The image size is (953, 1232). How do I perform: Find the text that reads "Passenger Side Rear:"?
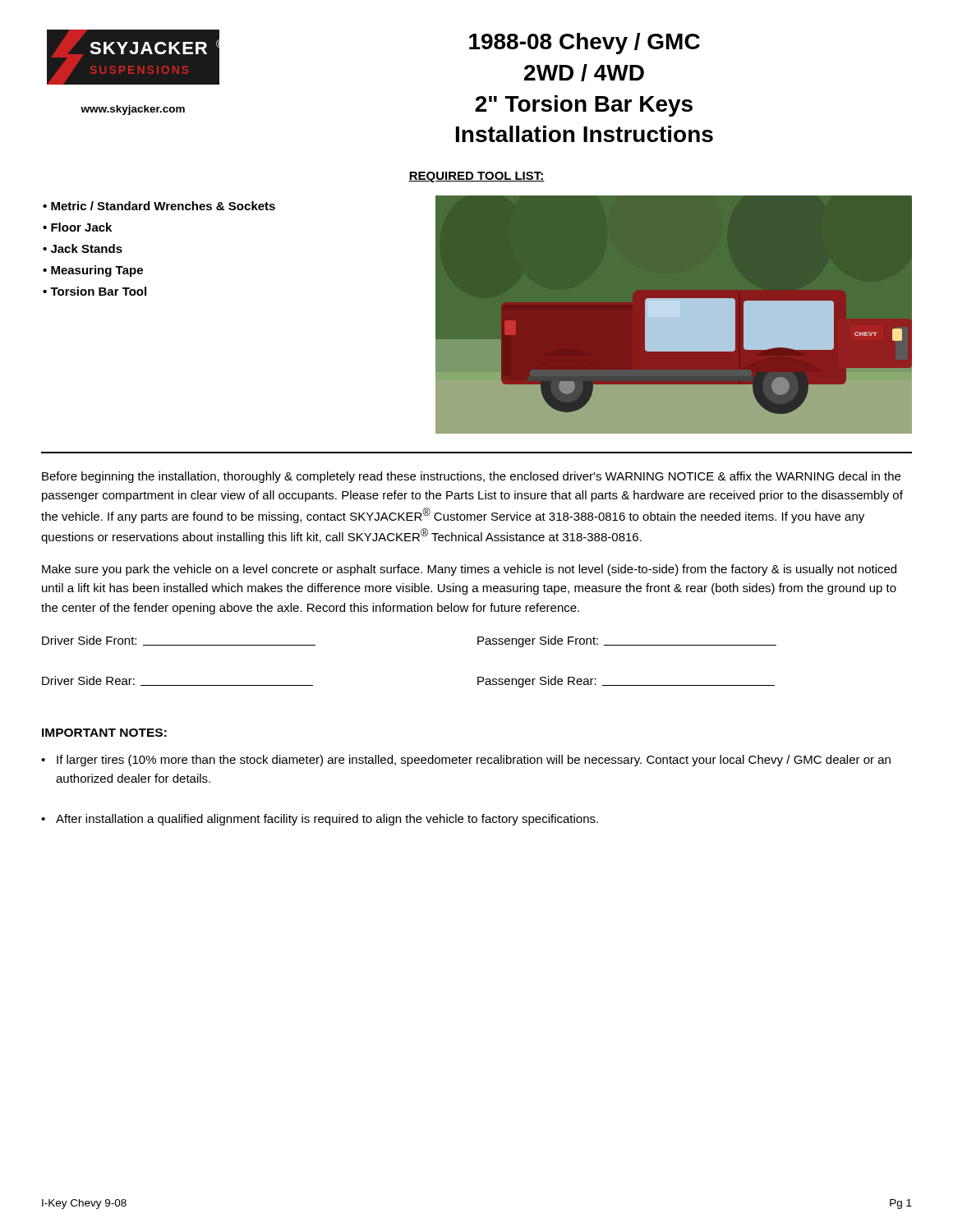pyautogui.click(x=626, y=680)
